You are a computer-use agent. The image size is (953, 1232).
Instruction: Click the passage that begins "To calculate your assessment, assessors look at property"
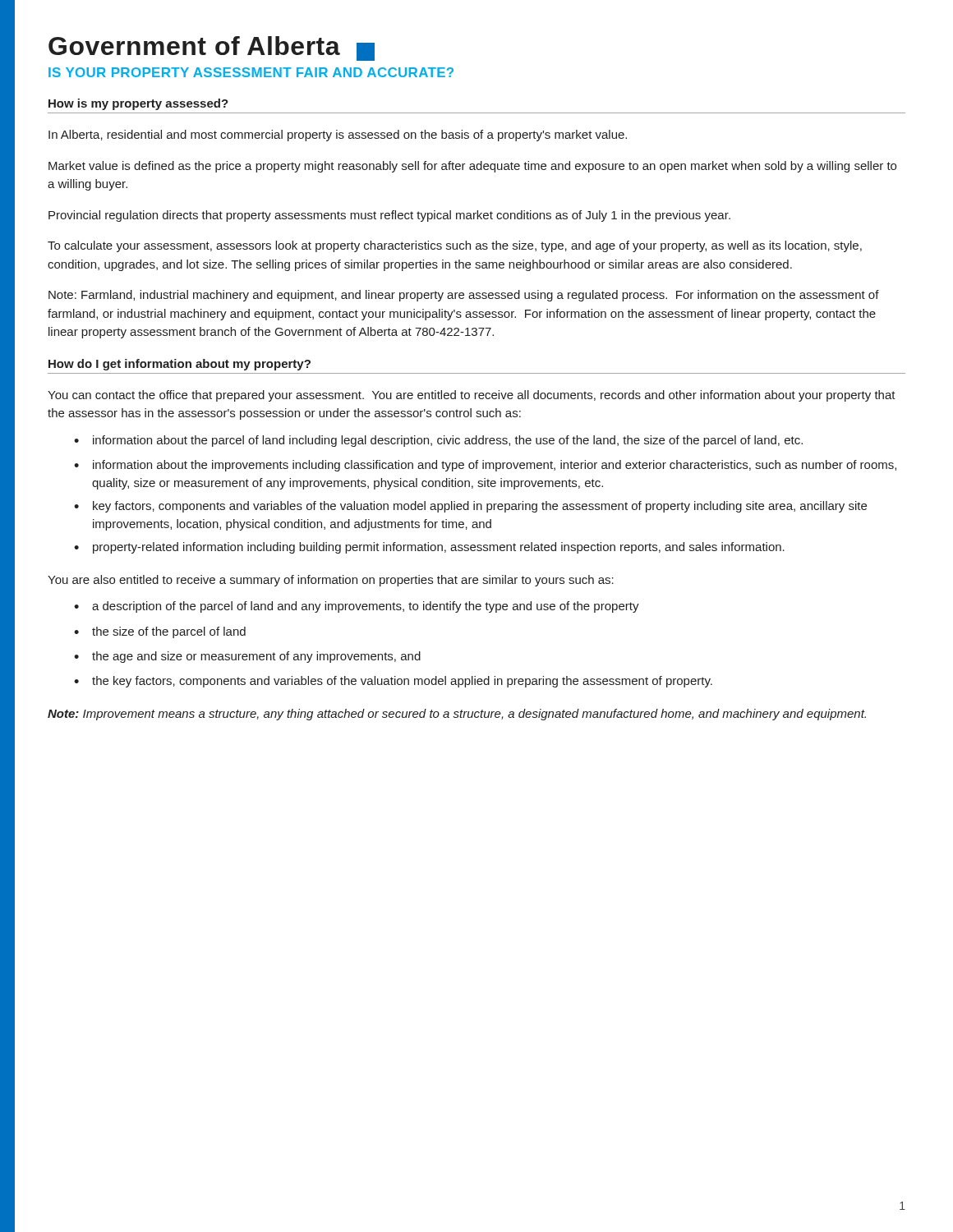(476, 255)
